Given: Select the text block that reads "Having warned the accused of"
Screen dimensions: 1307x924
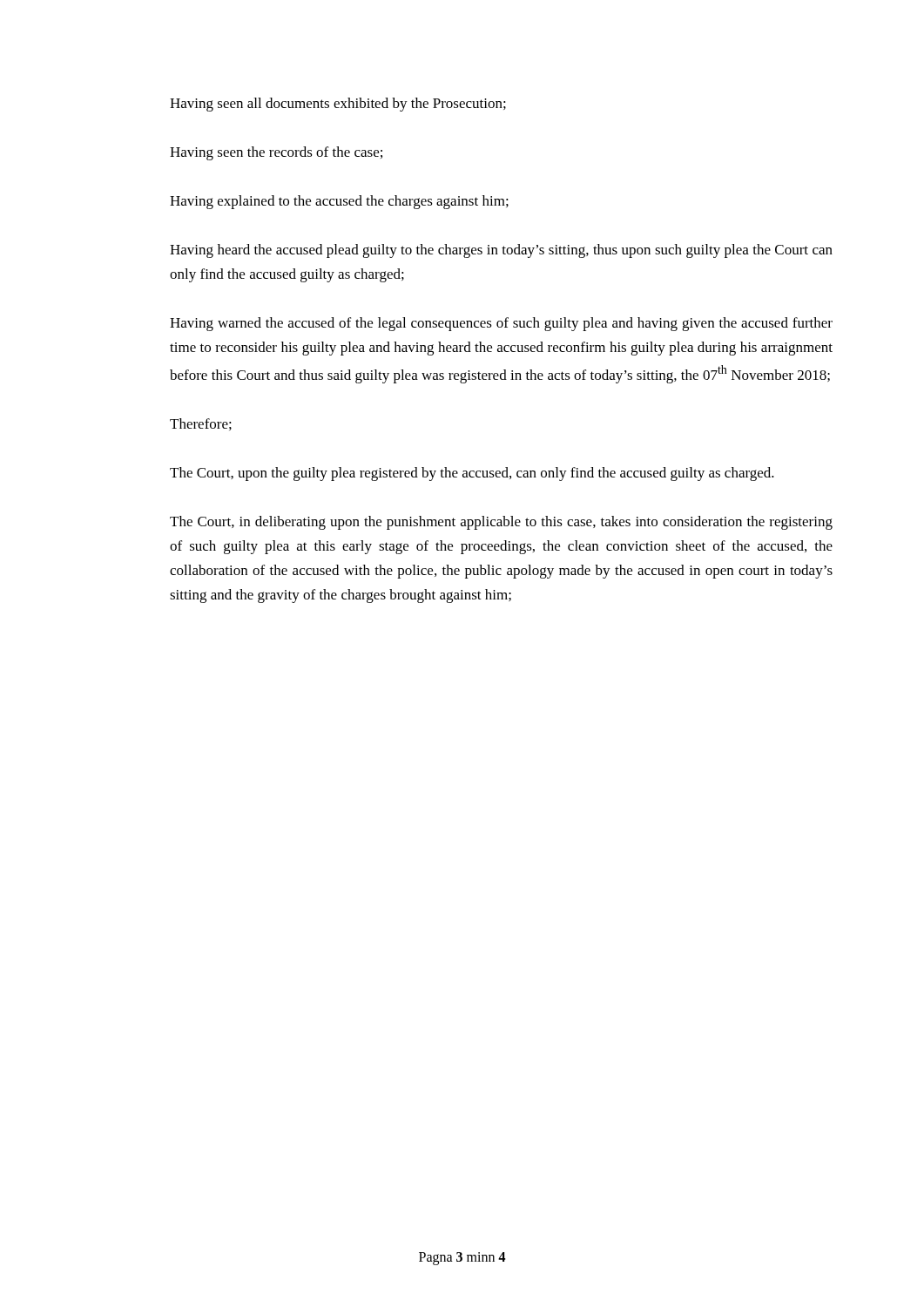Looking at the screenshot, I should (x=501, y=349).
